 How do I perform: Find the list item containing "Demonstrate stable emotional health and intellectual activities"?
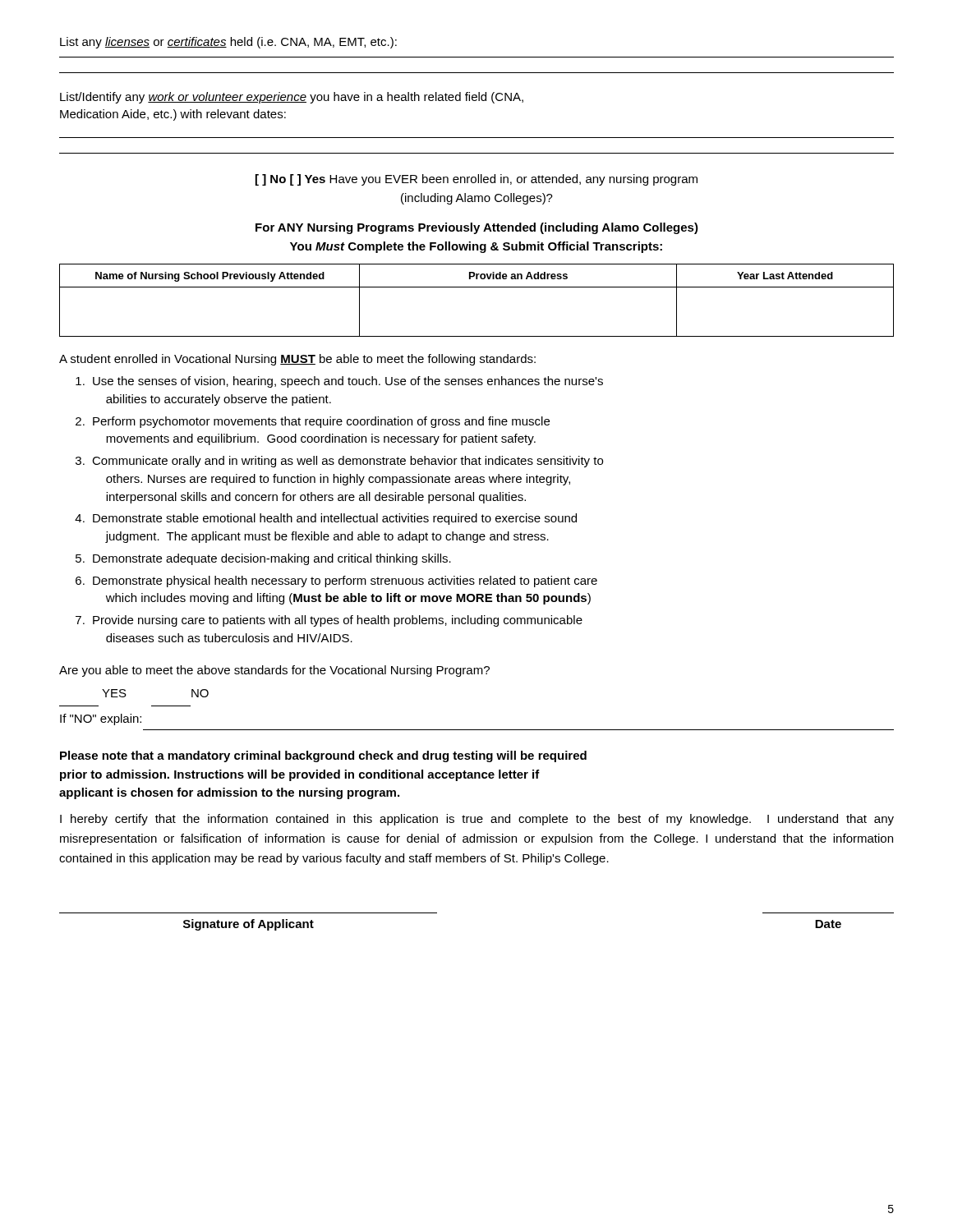click(x=491, y=527)
